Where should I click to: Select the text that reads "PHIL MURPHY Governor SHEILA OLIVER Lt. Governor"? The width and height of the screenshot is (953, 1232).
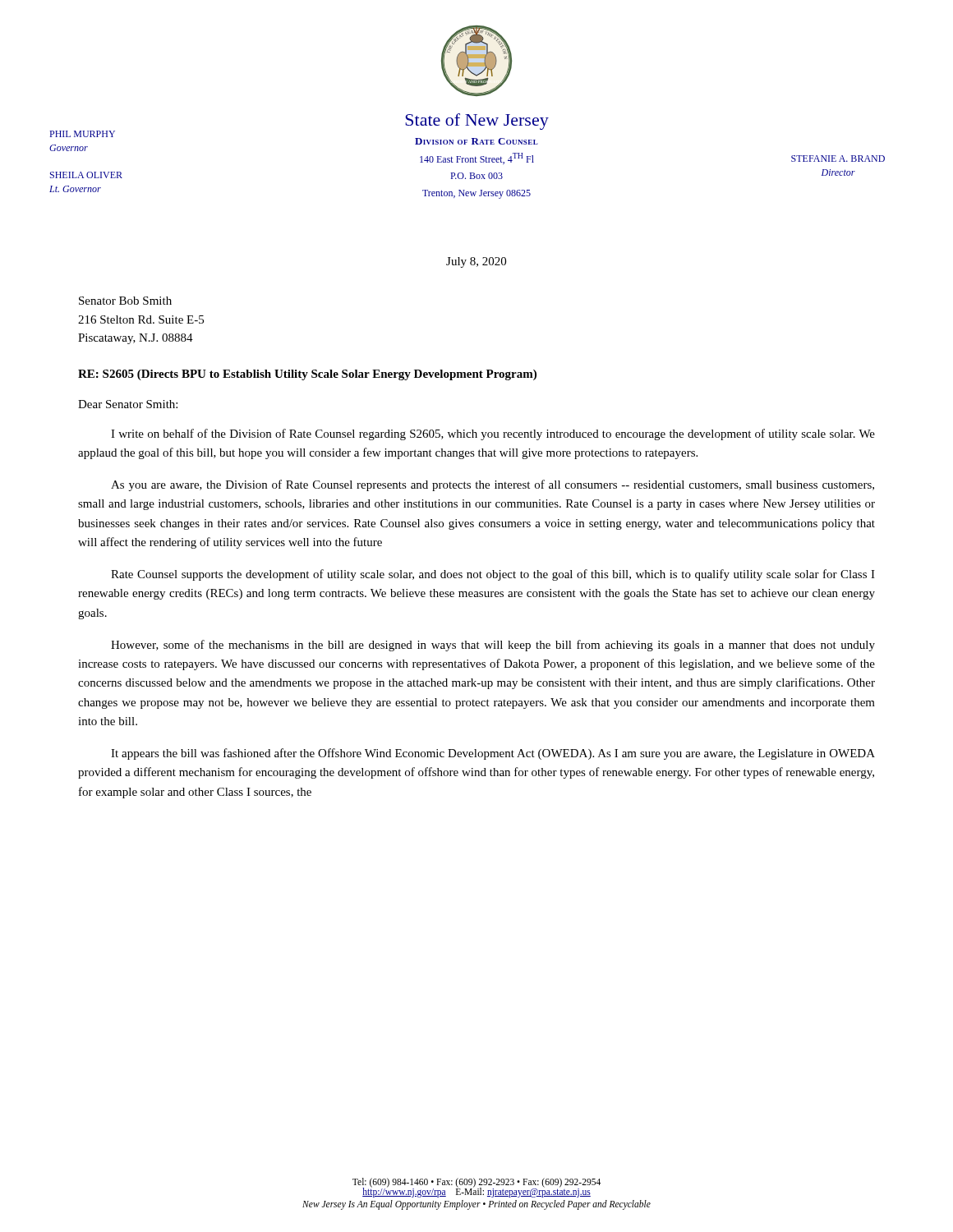tap(86, 161)
